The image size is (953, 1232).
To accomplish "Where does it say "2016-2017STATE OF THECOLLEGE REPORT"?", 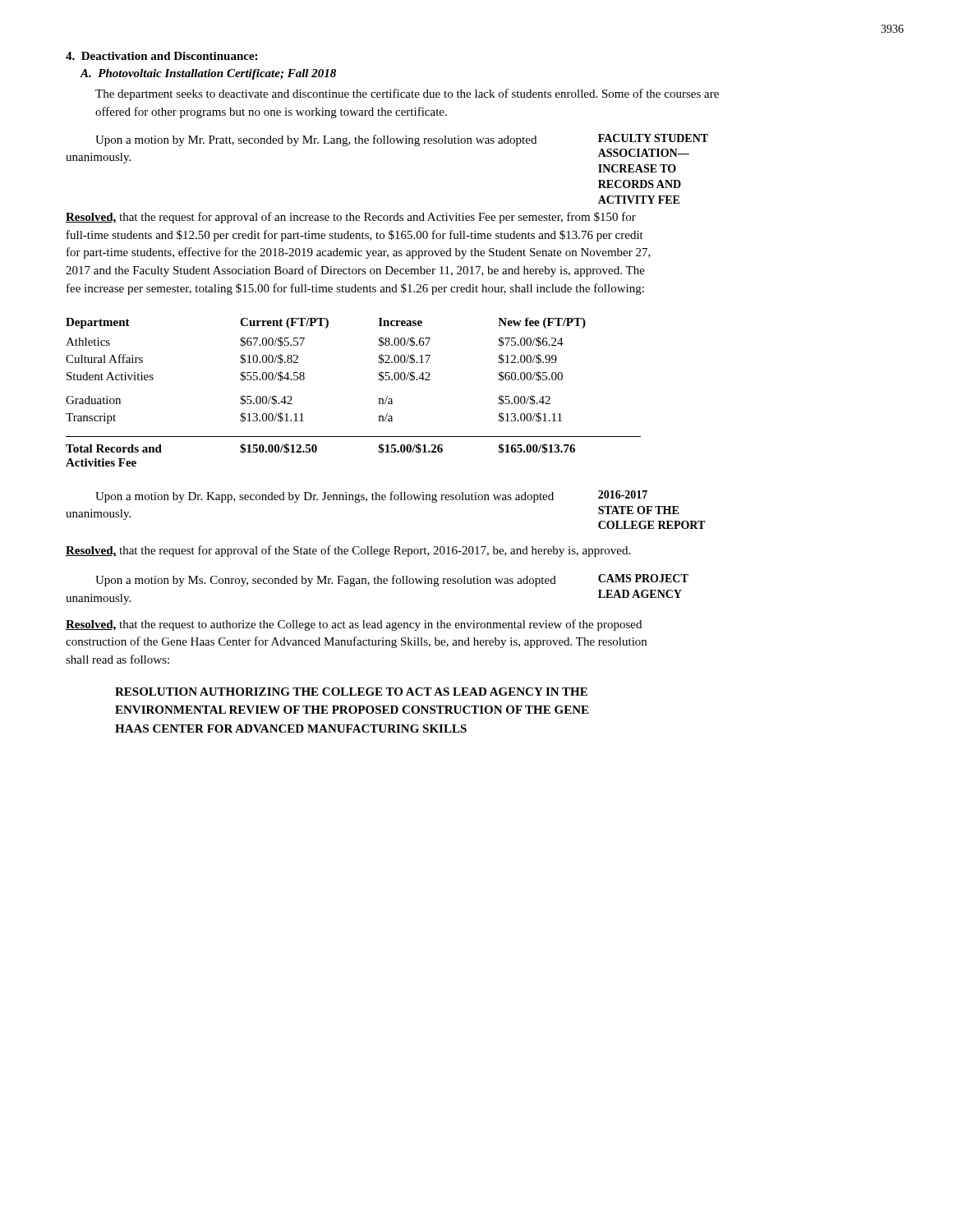I will pos(651,510).
